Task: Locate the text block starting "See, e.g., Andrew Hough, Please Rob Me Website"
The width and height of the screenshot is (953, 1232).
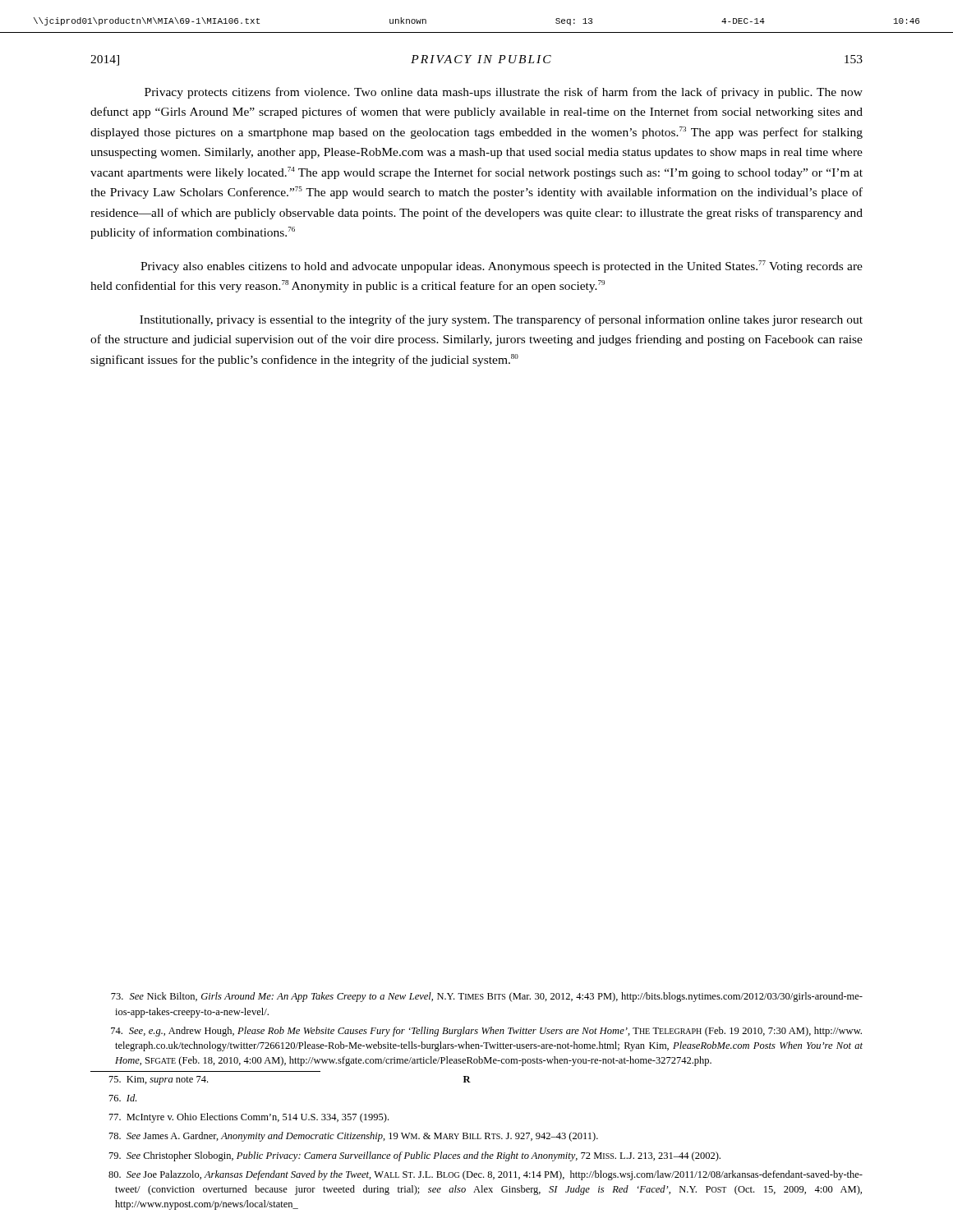Action: [476, 1045]
